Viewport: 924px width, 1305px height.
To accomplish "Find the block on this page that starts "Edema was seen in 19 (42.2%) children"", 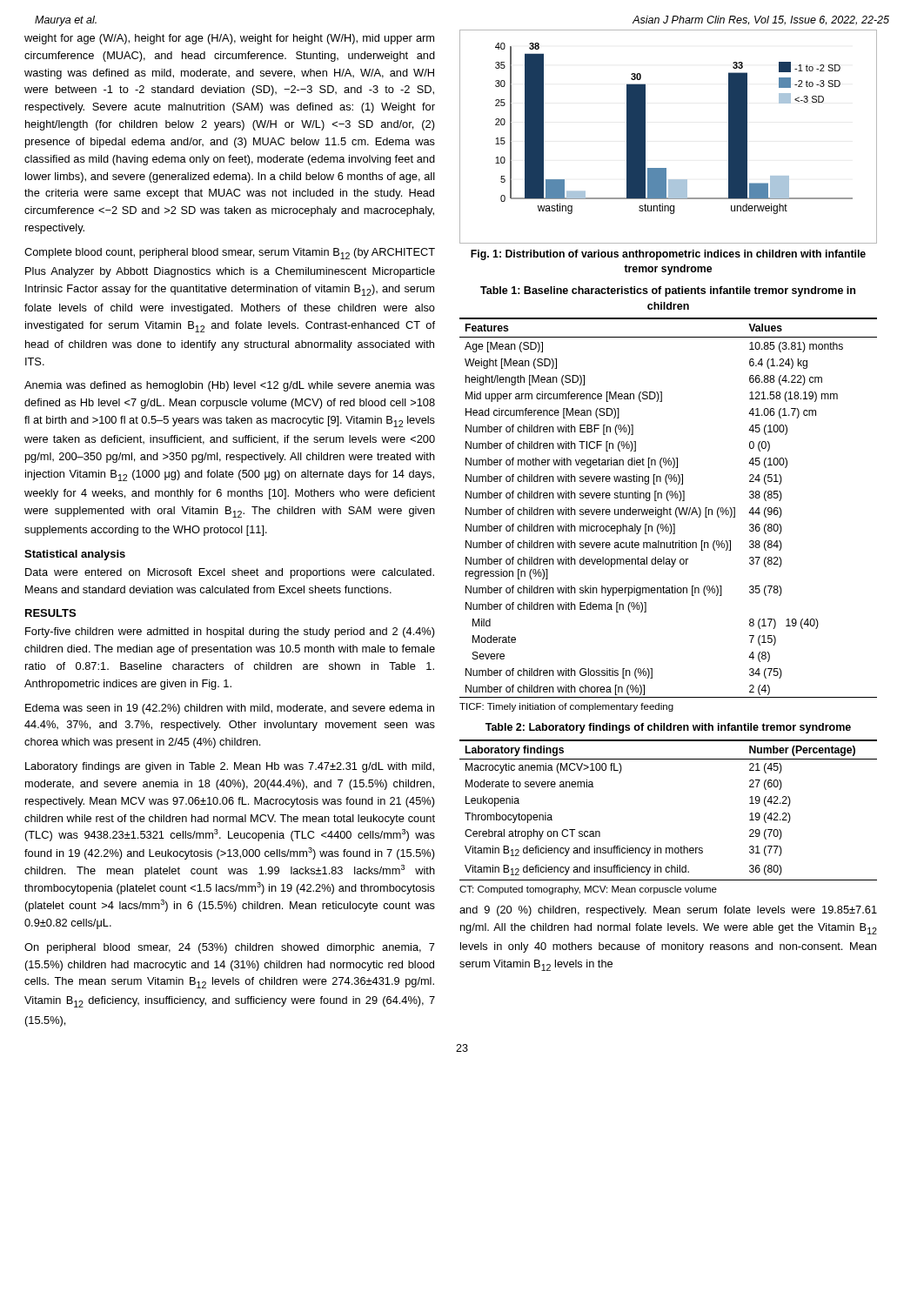I will (x=230, y=725).
